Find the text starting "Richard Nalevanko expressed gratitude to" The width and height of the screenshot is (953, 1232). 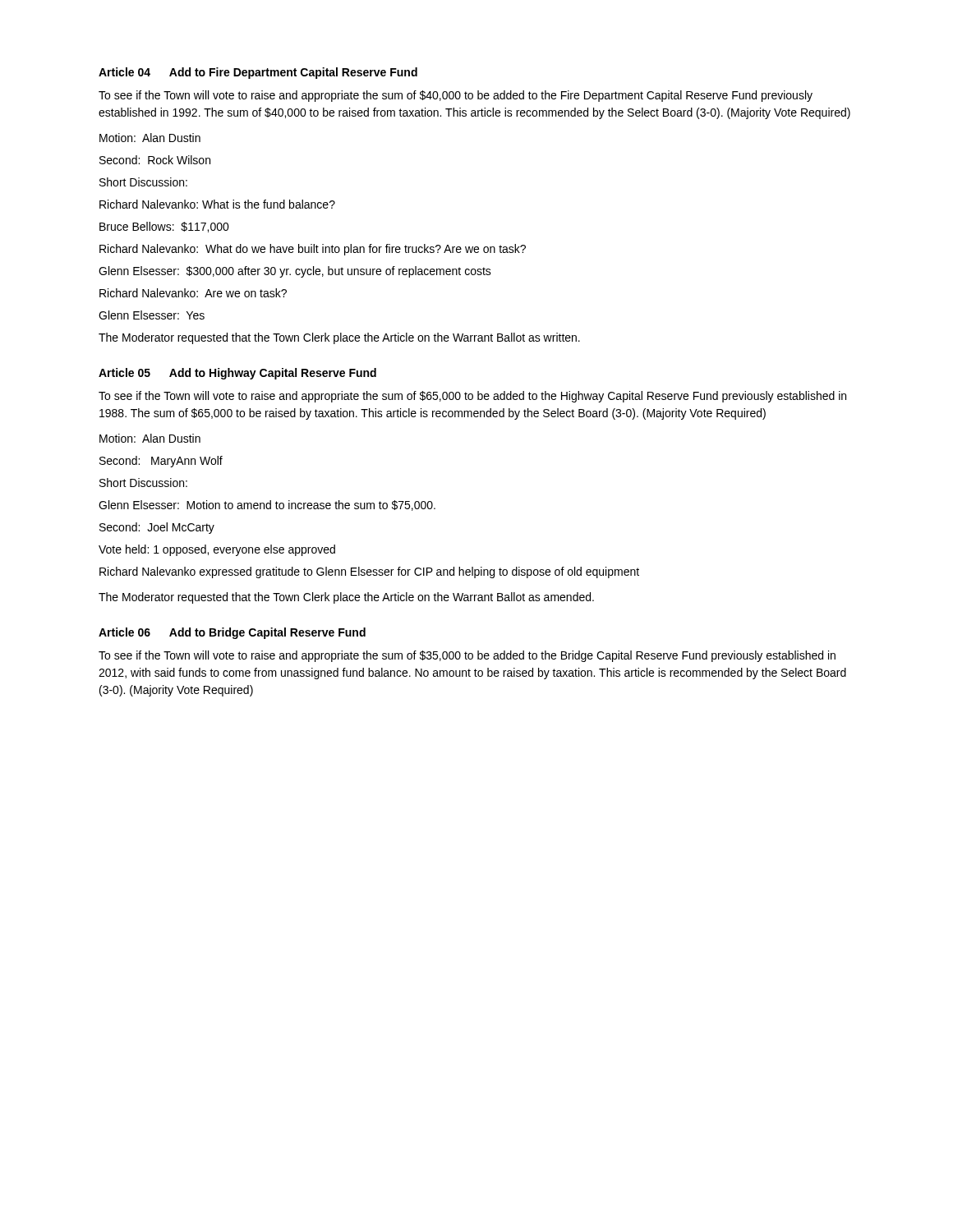(x=369, y=572)
